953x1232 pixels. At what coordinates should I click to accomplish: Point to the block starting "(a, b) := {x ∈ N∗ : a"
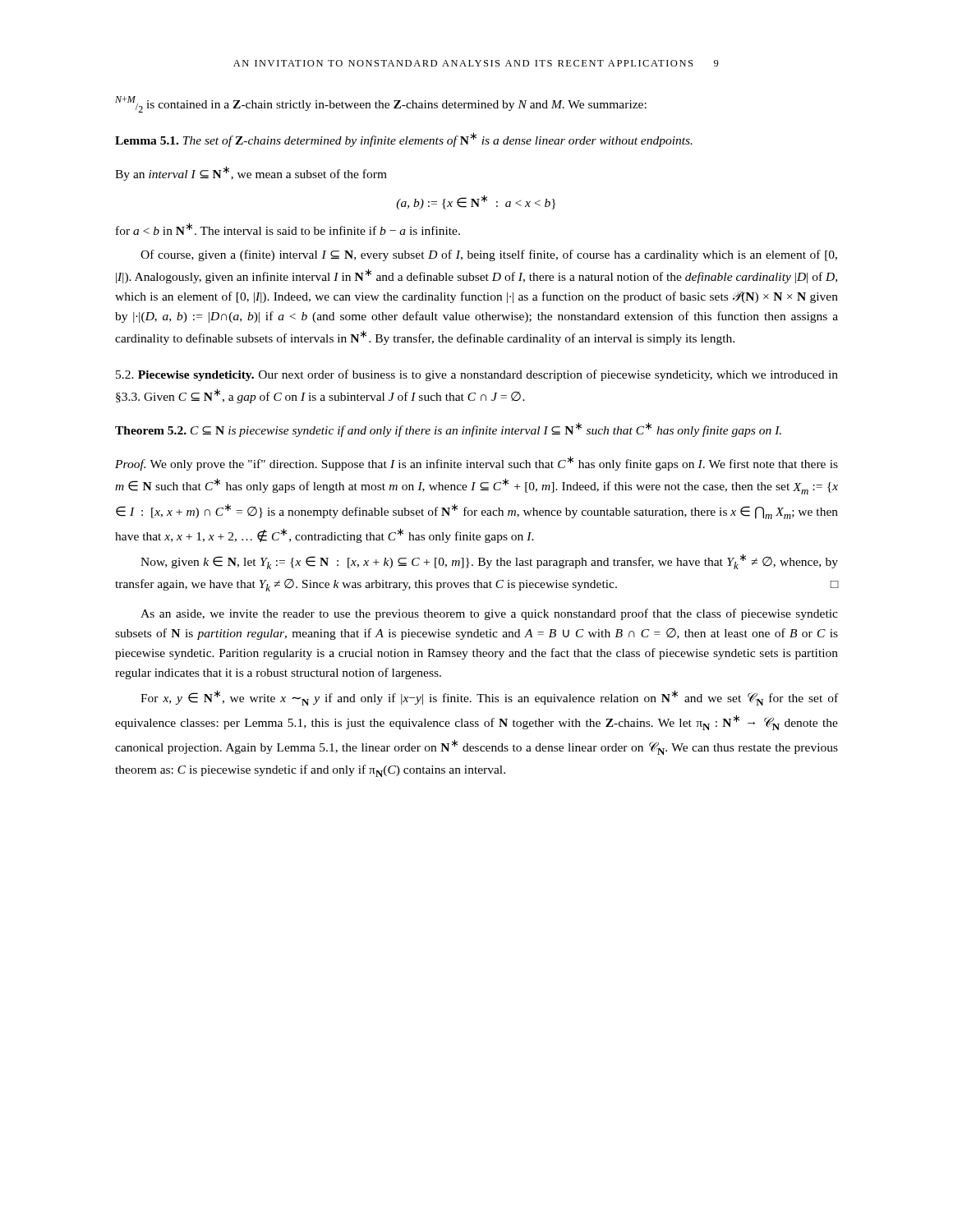(476, 201)
